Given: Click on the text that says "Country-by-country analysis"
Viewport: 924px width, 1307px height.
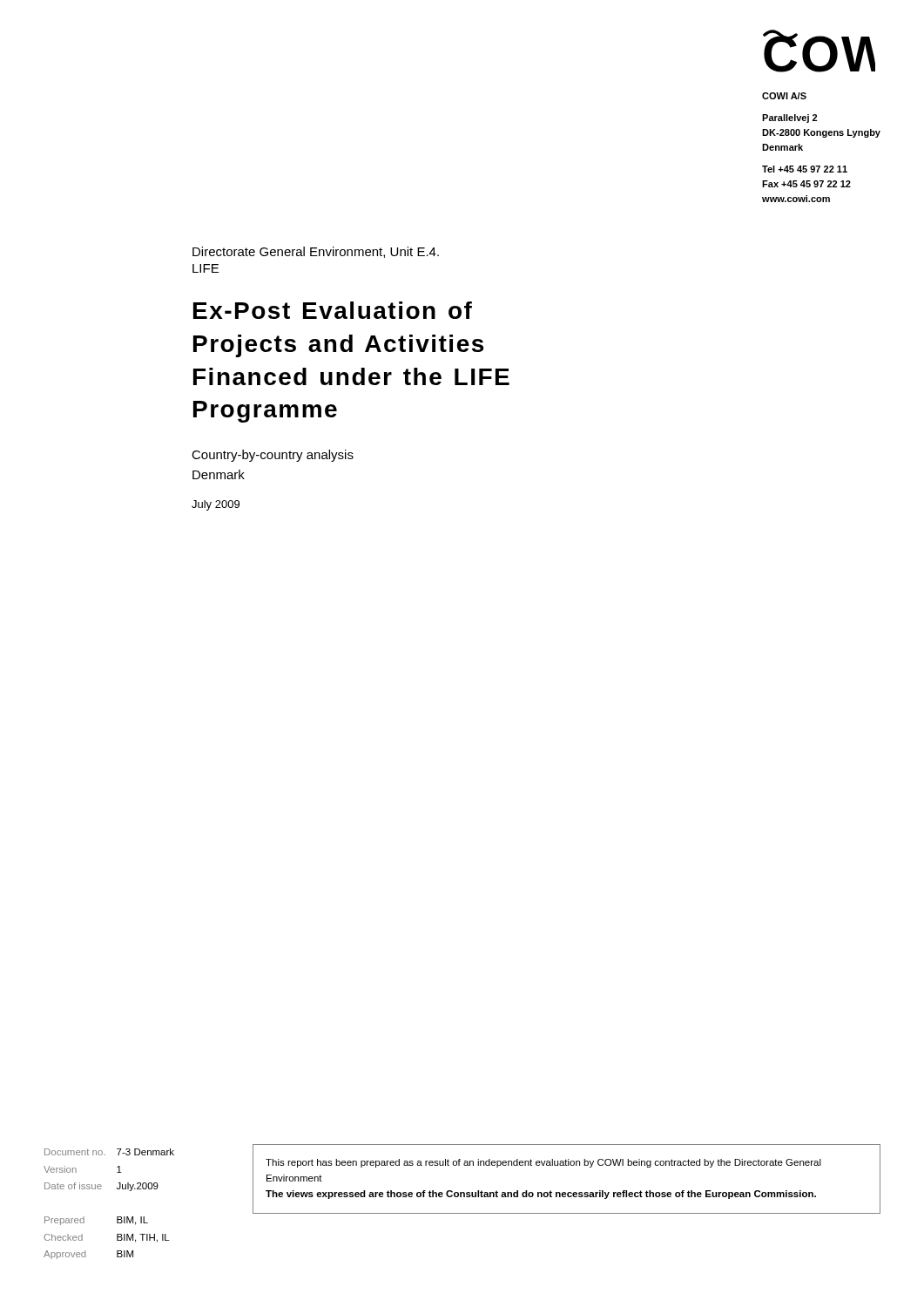Looking at the screenshot, I should [273, 455].
